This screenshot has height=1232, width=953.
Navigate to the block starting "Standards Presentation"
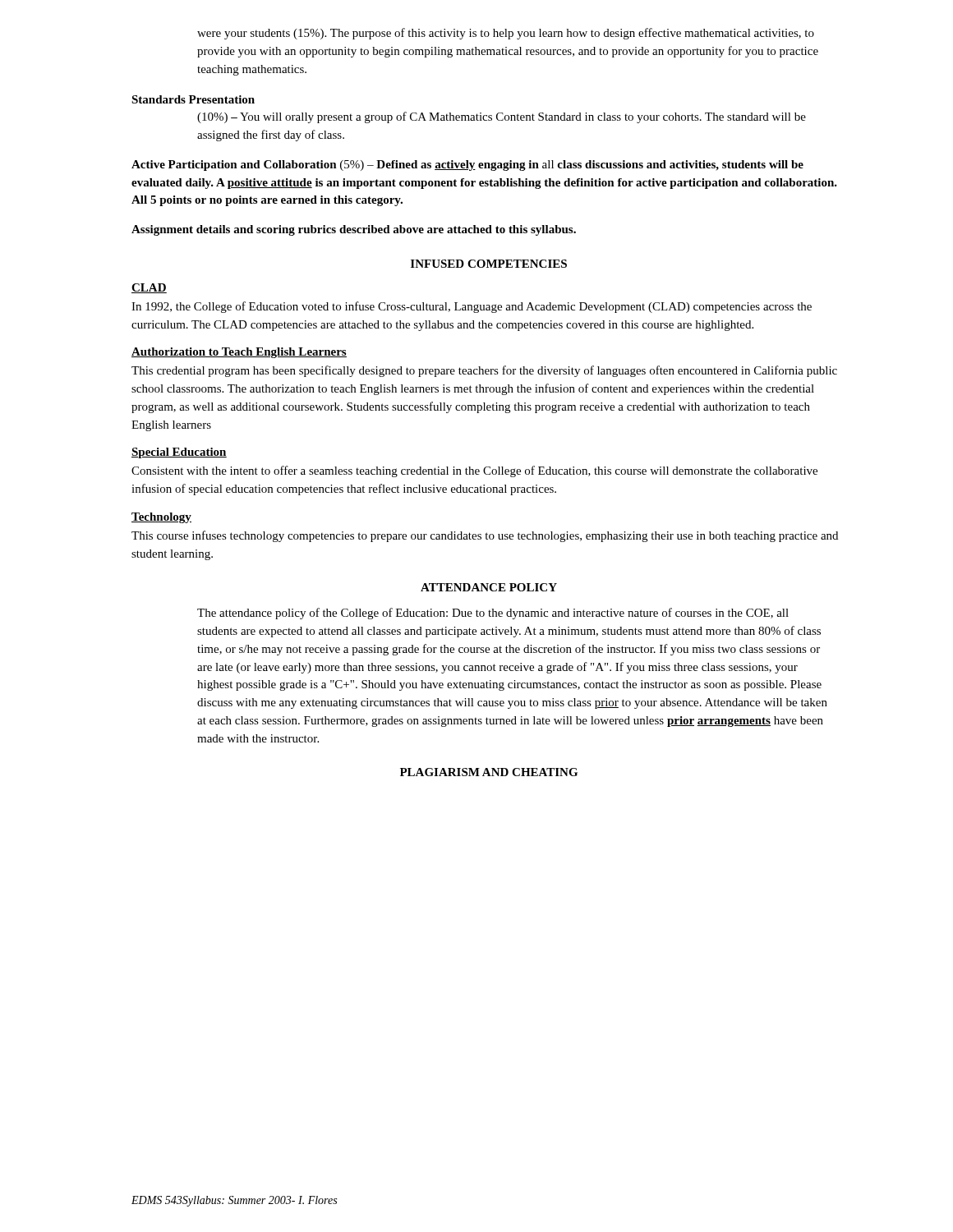coord(193,100)
